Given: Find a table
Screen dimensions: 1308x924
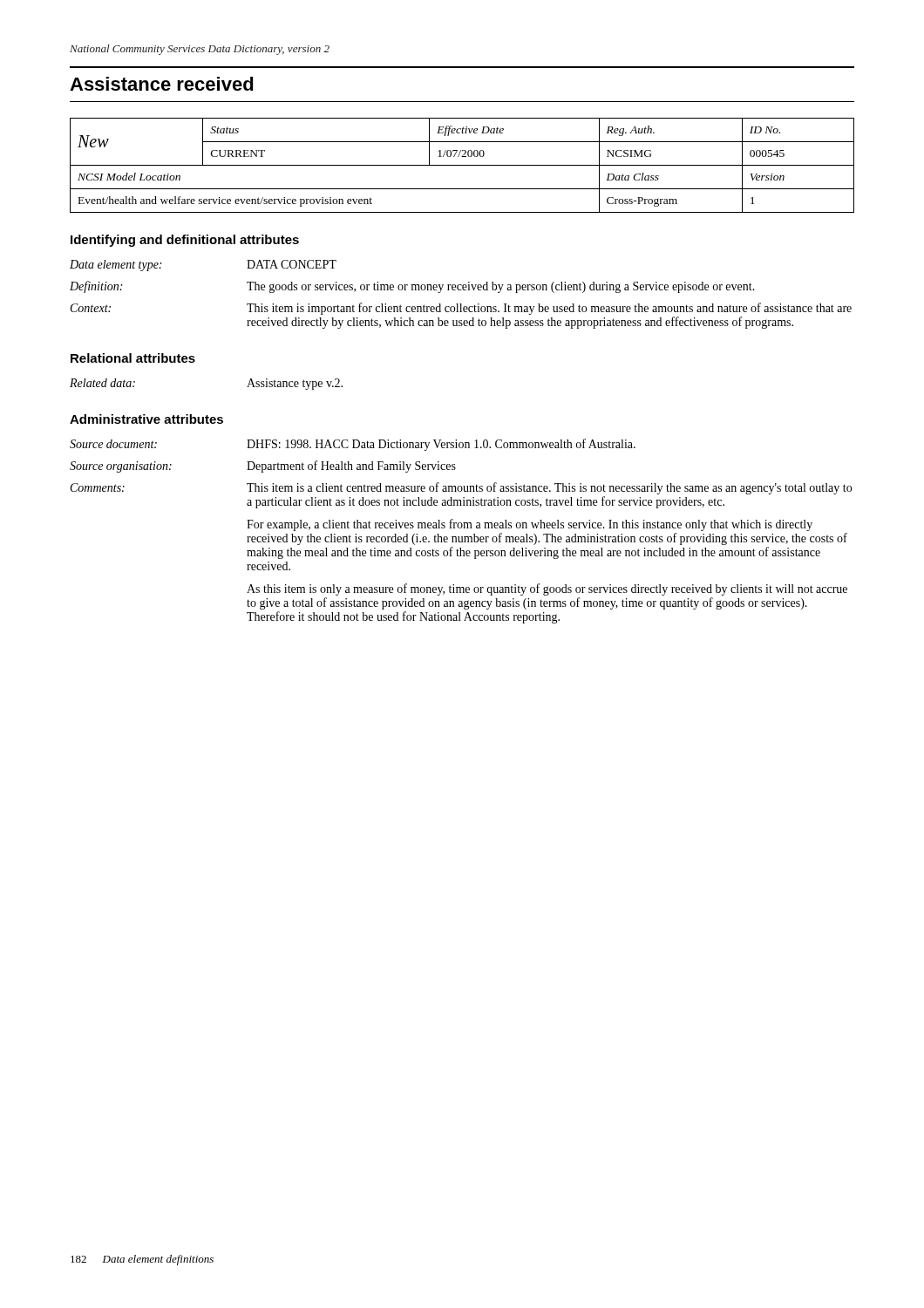Looking at the screenshot, I should (x=462, y=165).
